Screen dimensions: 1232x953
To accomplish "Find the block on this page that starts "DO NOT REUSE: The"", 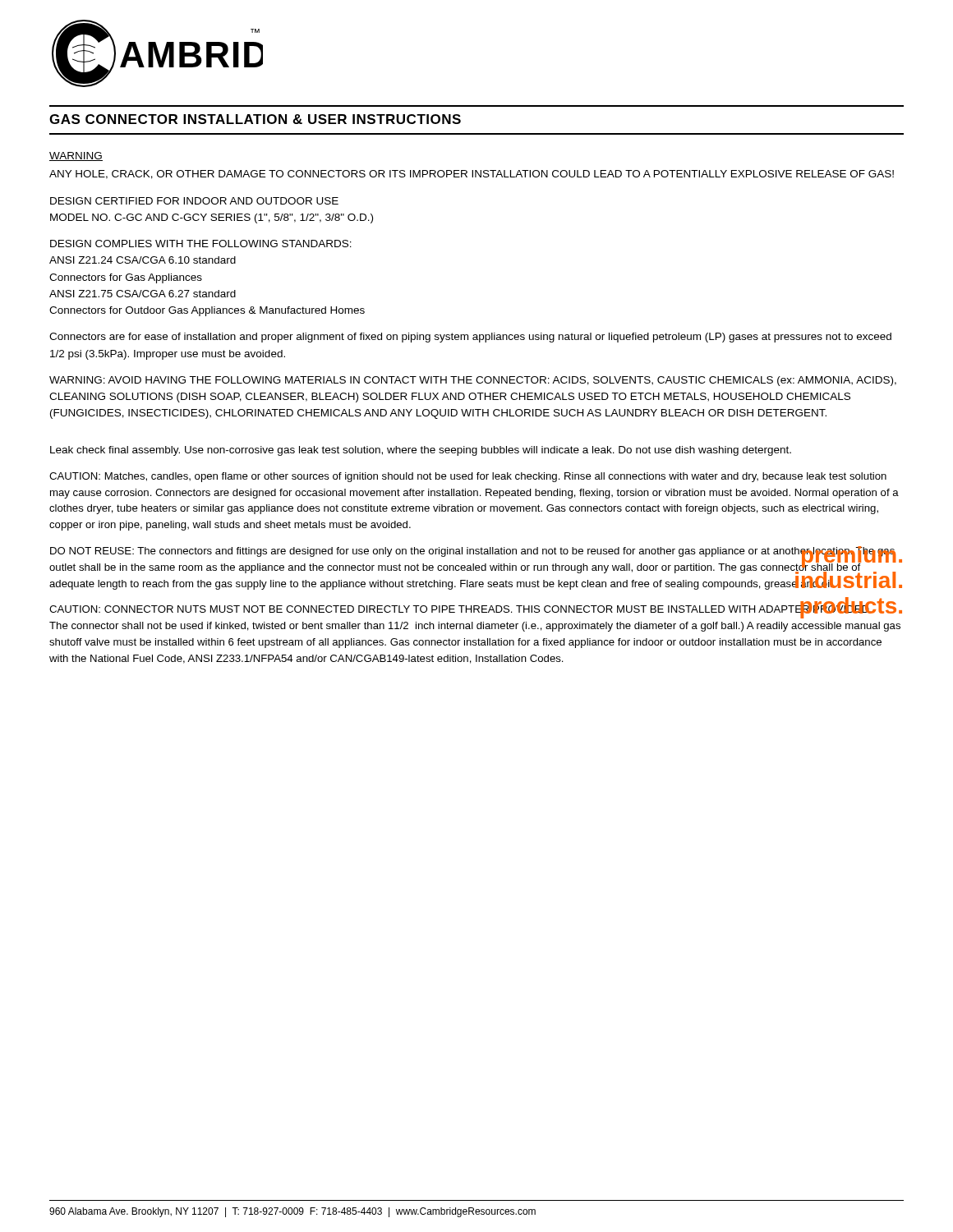I will coord(472,567).
